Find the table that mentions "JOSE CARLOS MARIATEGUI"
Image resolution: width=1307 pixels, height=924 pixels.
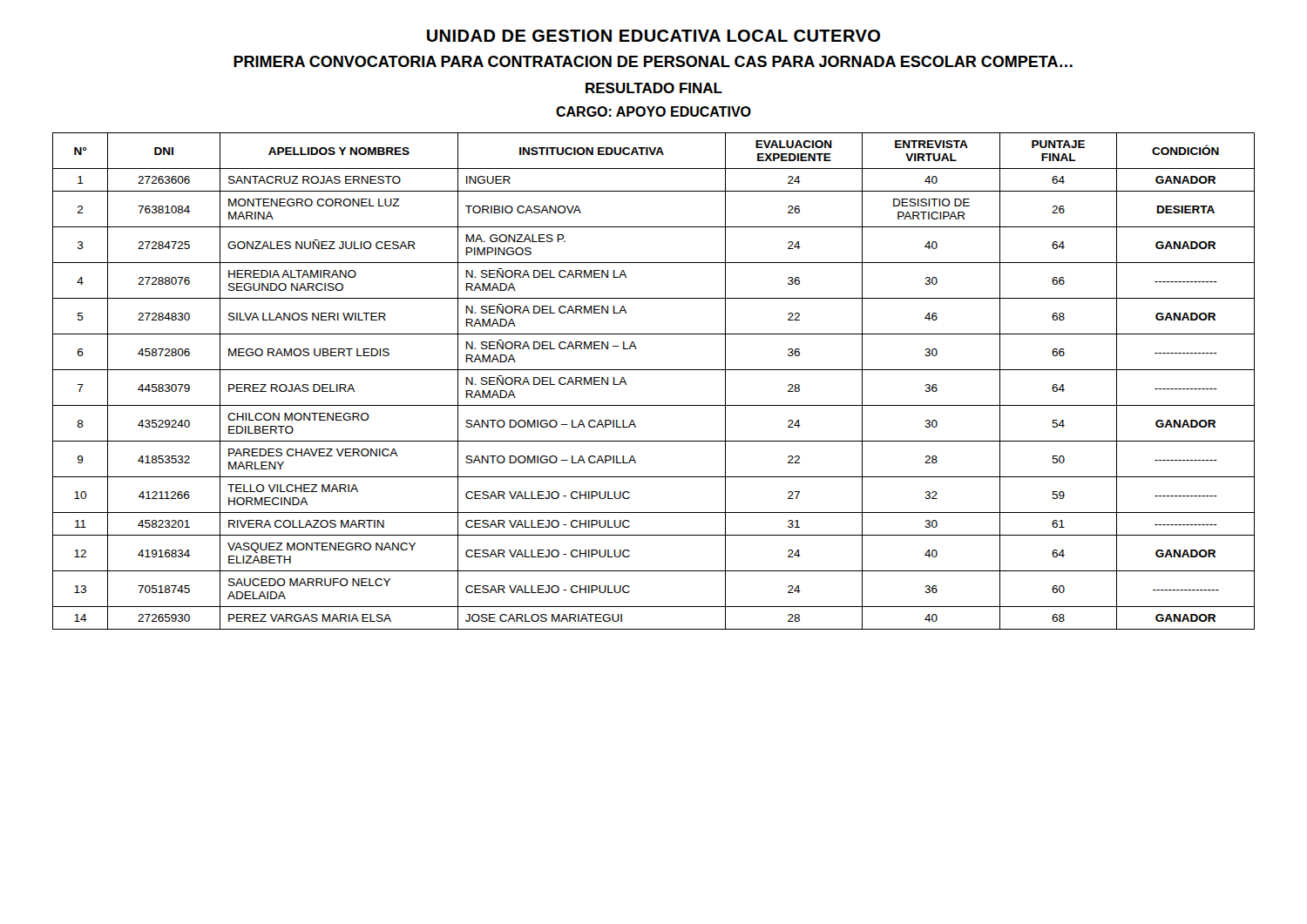654,381
